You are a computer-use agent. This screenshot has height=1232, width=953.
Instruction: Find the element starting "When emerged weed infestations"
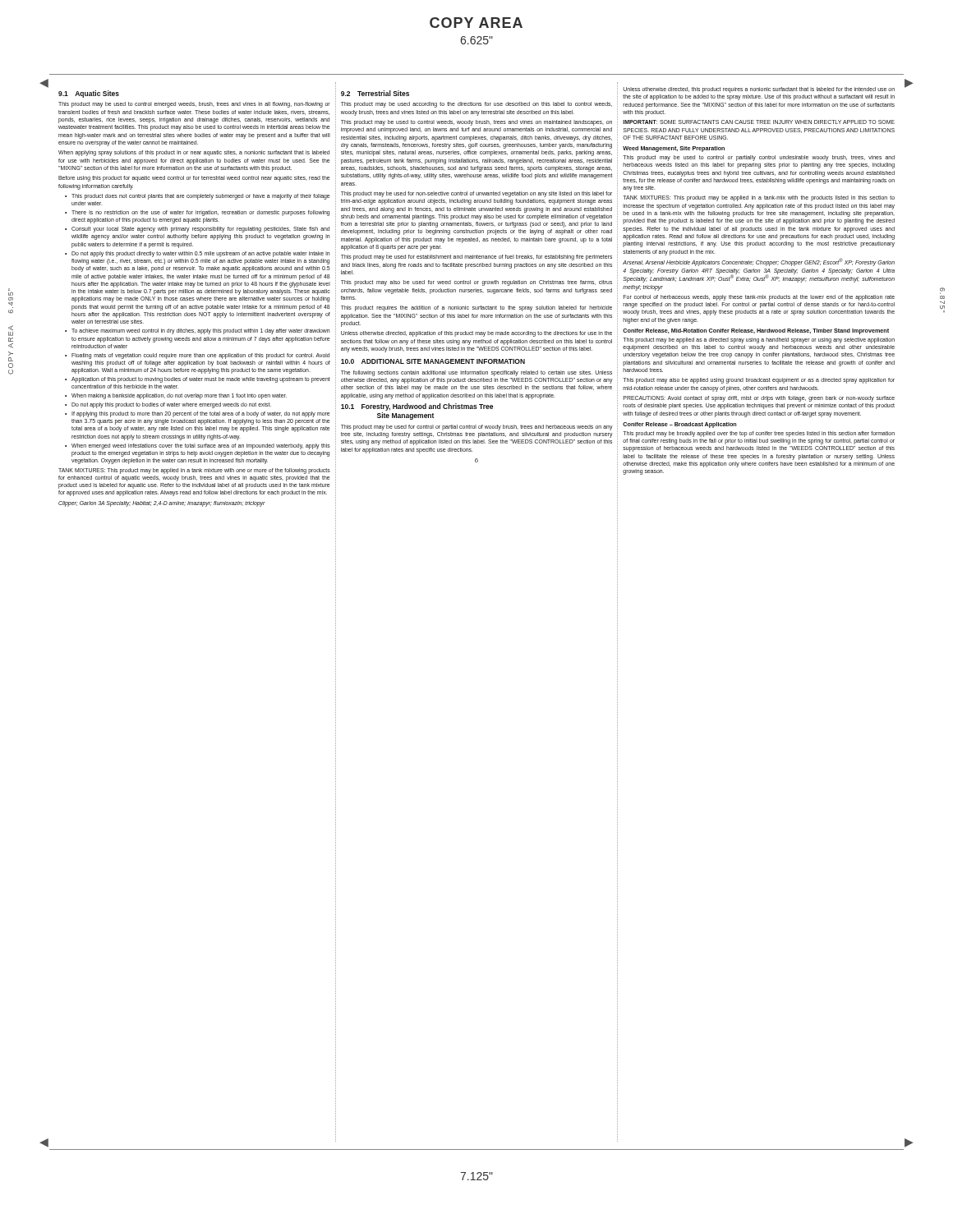pyautogui.click(x=201, y=453)
